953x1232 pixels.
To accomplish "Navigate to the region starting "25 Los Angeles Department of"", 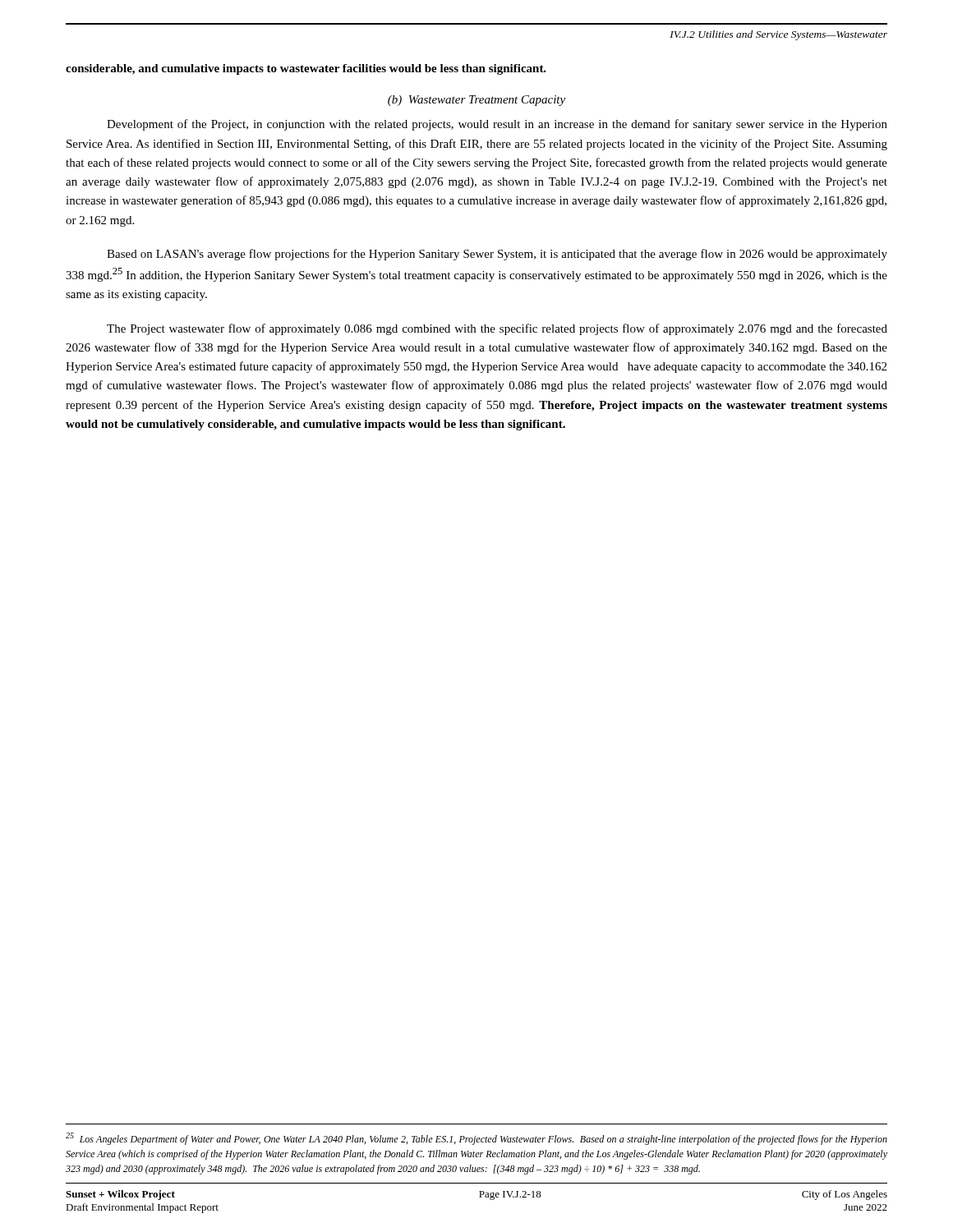I will pos(476,1153).
